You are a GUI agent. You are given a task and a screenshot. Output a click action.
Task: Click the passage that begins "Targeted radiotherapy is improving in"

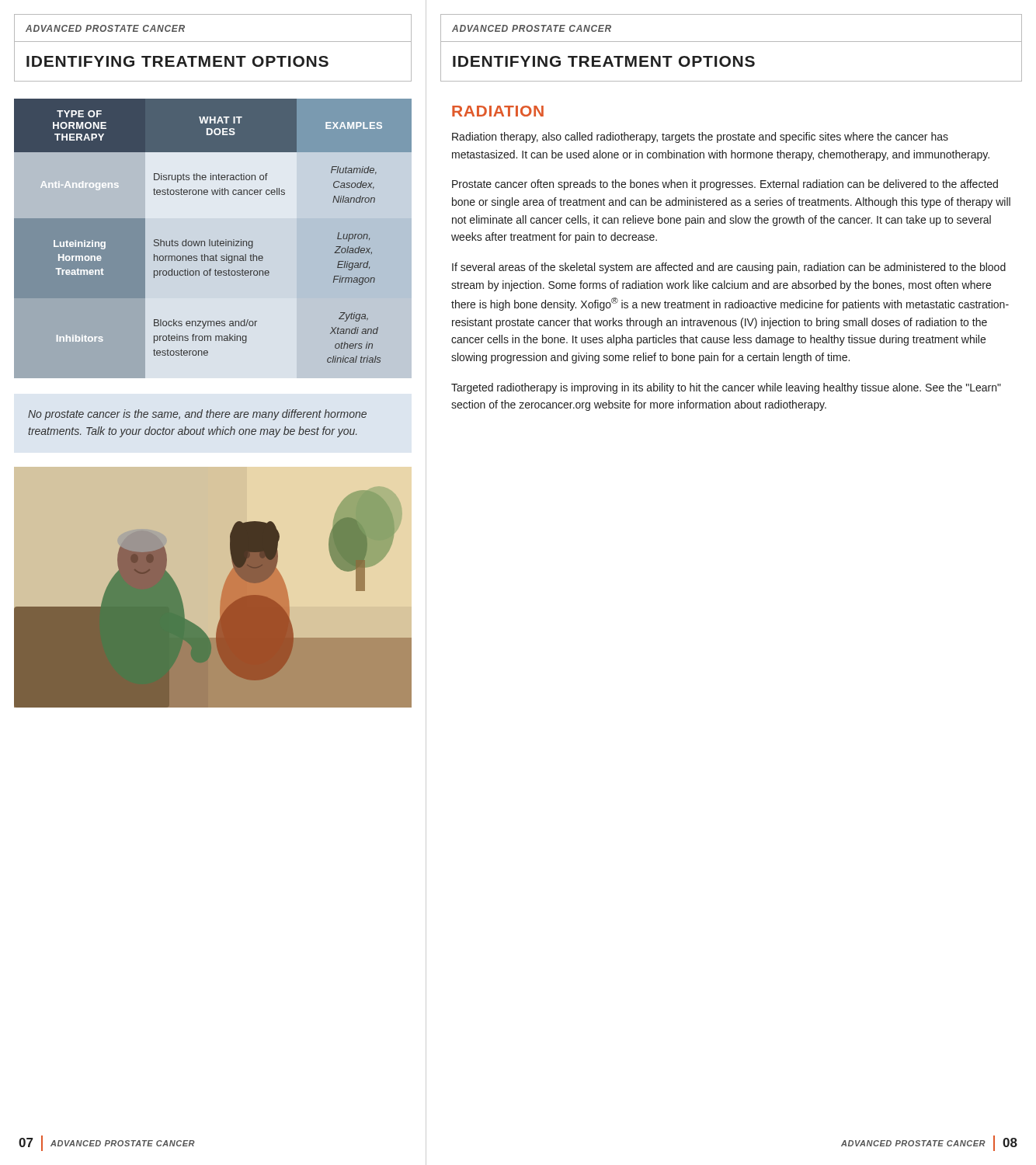pos(726,396)
